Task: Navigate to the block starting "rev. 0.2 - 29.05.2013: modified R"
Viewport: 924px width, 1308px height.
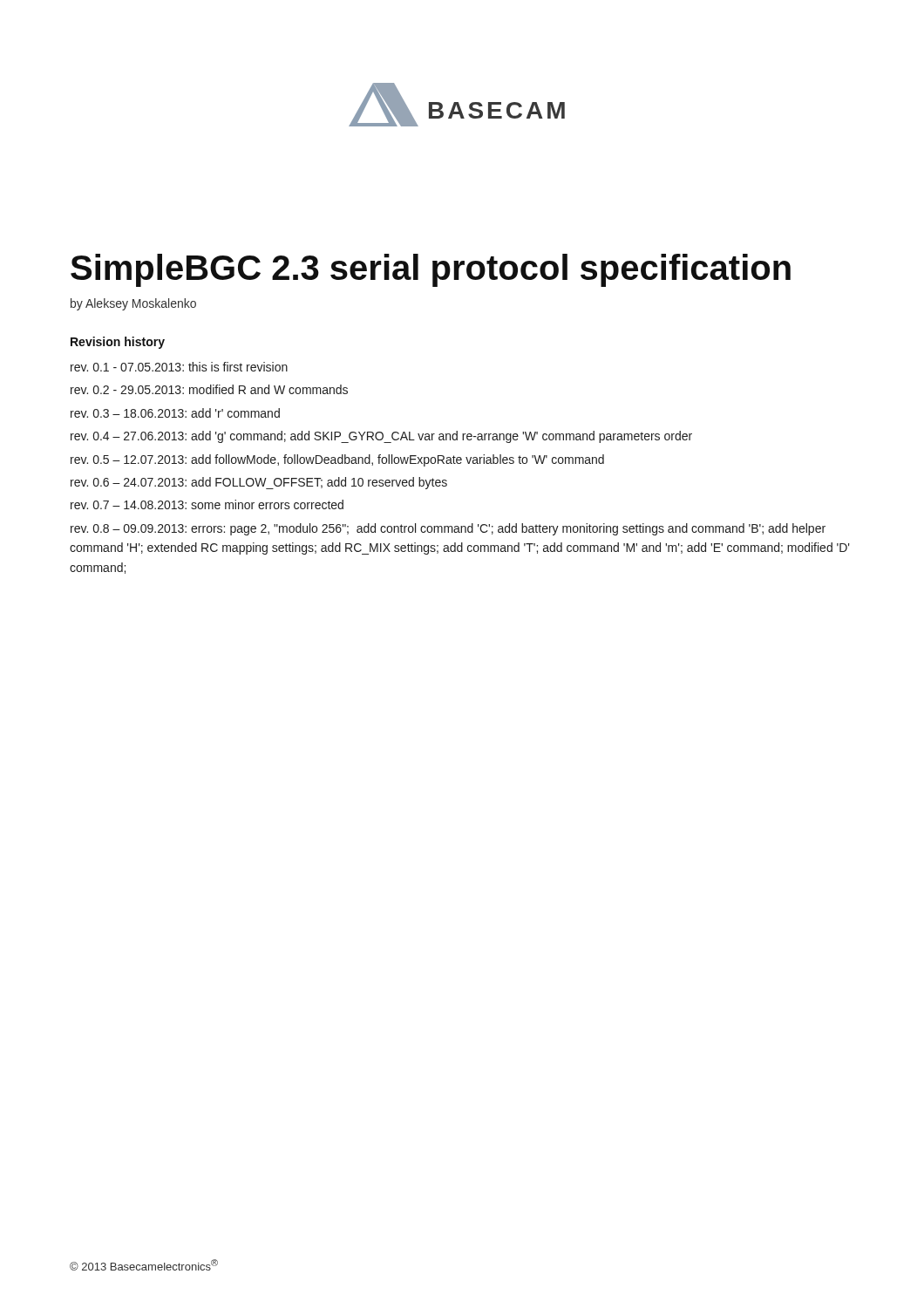Action: coord(209,390)
